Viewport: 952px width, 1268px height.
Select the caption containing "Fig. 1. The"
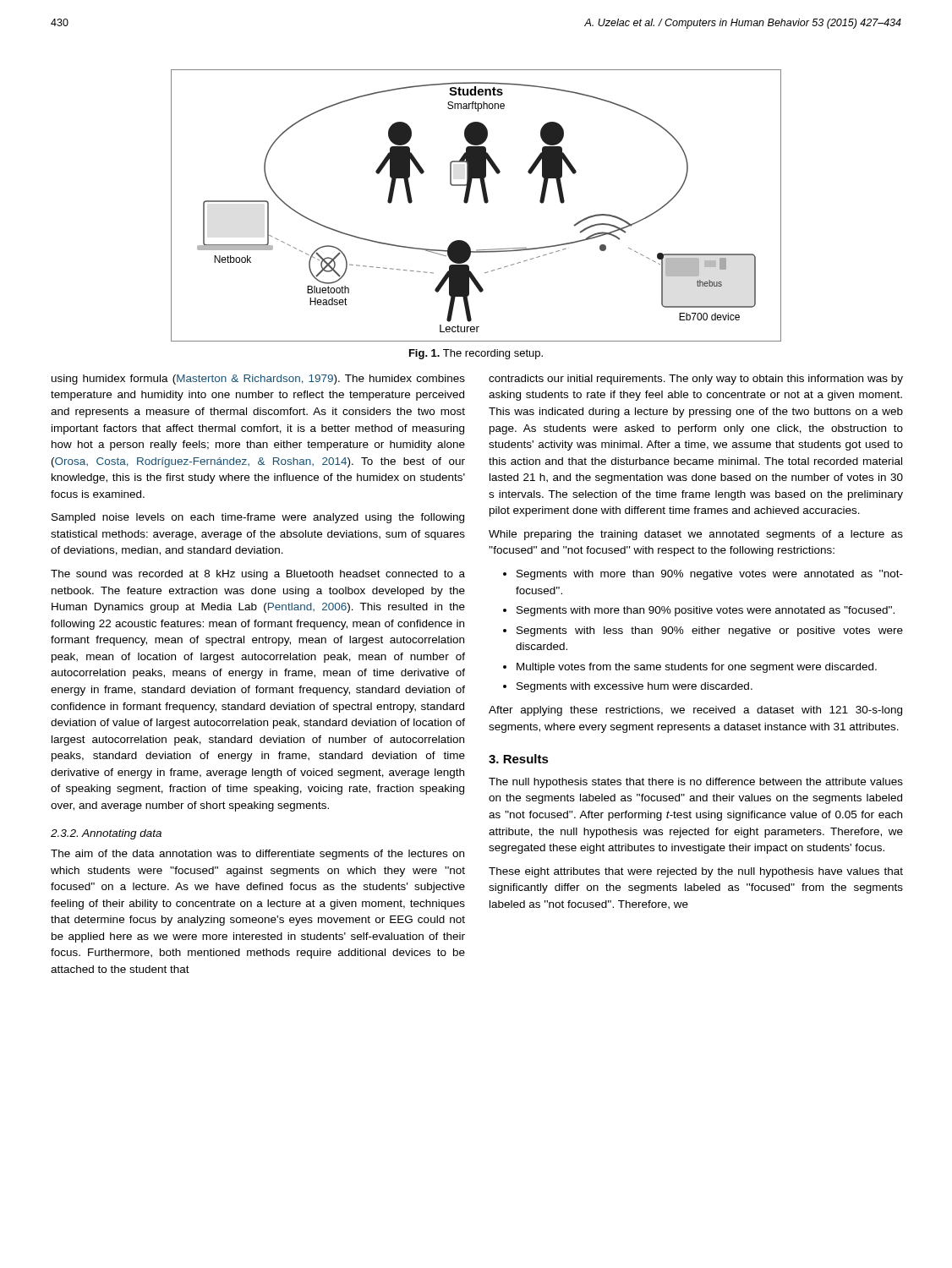pos(476,353)
